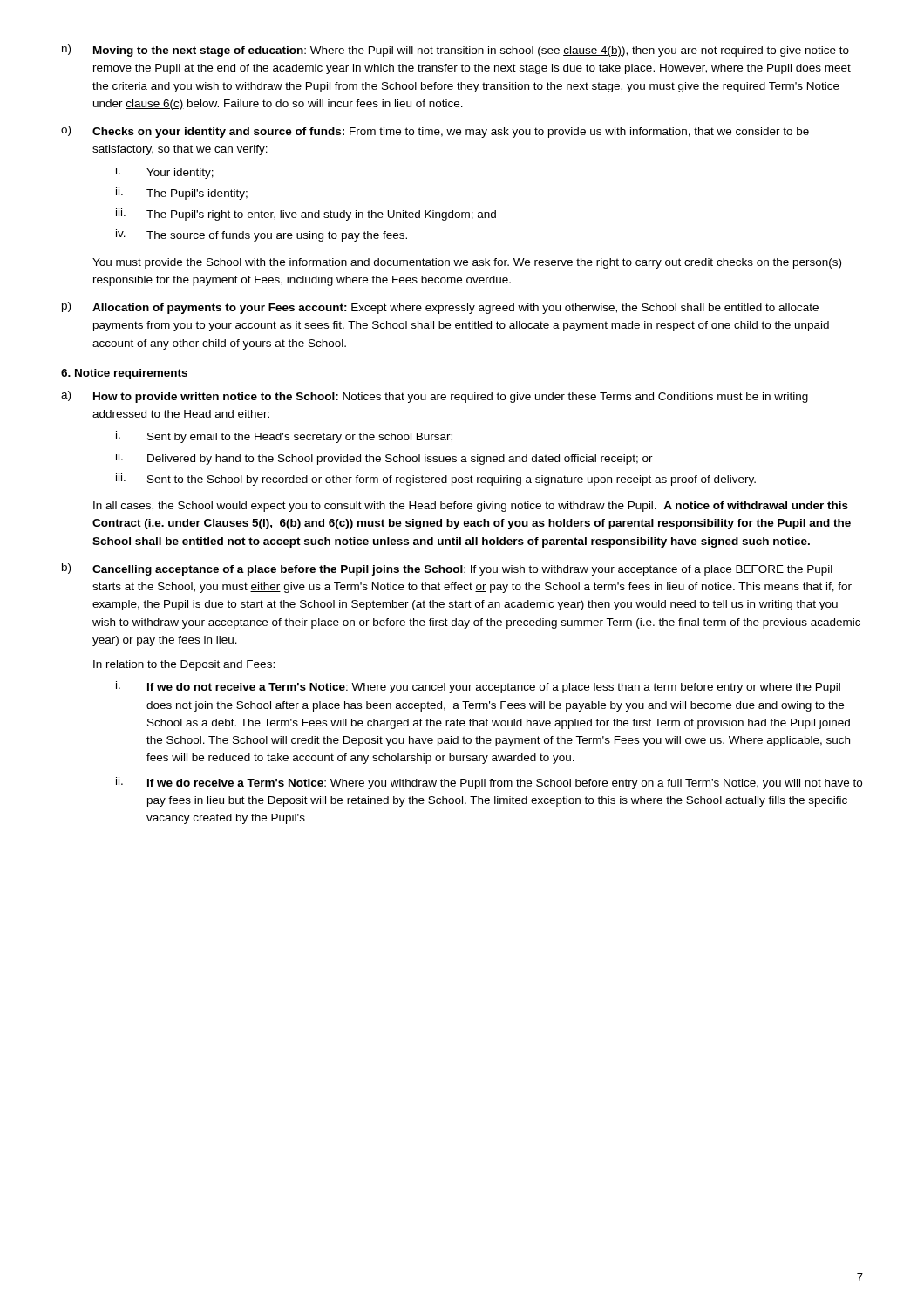Select the list item that says "ii. Delivered by hand to"
Image resolution: width=924 pixels, height=1308 pixels.
click(485, 458)
